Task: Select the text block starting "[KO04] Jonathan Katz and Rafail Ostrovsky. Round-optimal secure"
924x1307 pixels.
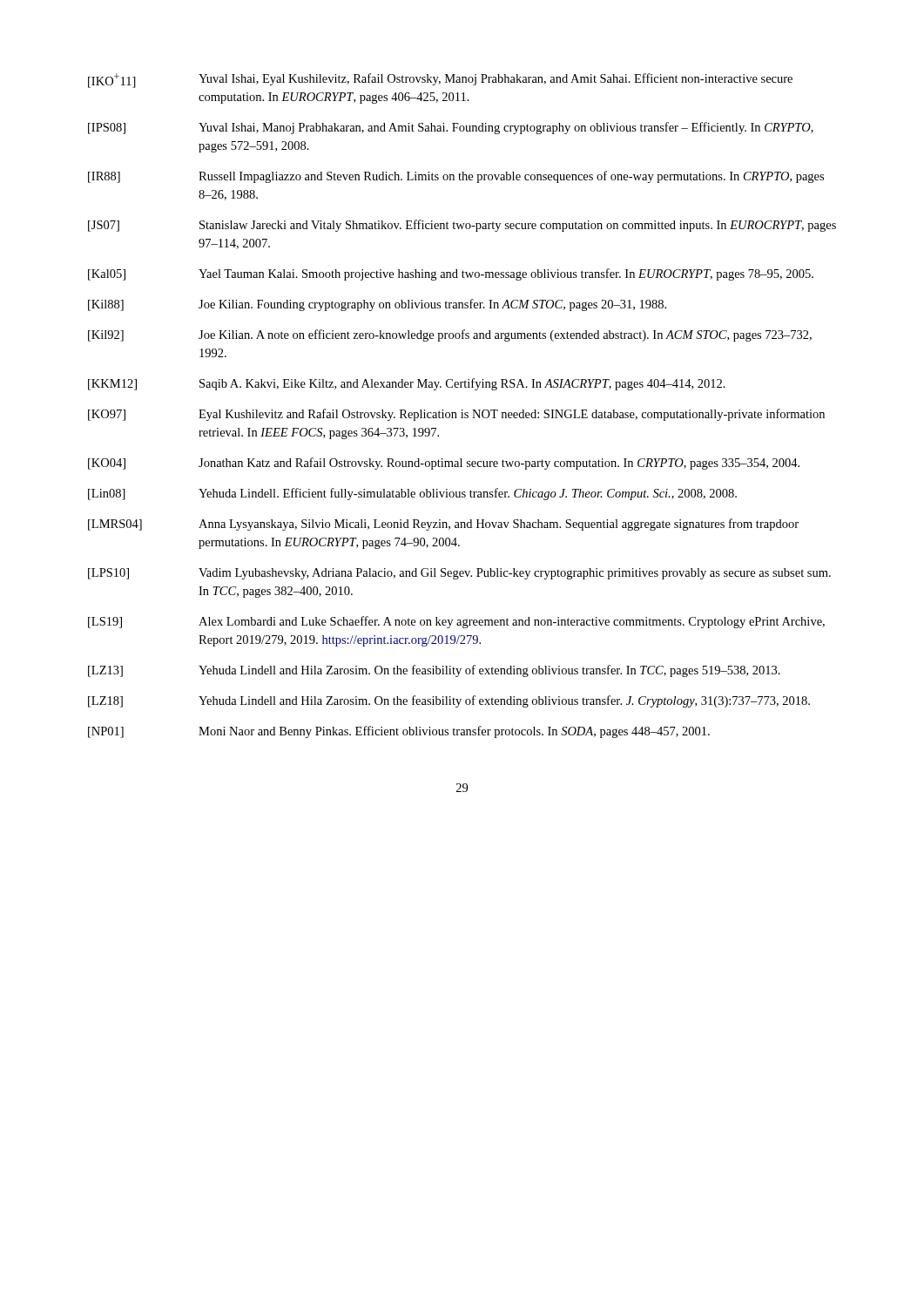Action: [x=462, y=469]
